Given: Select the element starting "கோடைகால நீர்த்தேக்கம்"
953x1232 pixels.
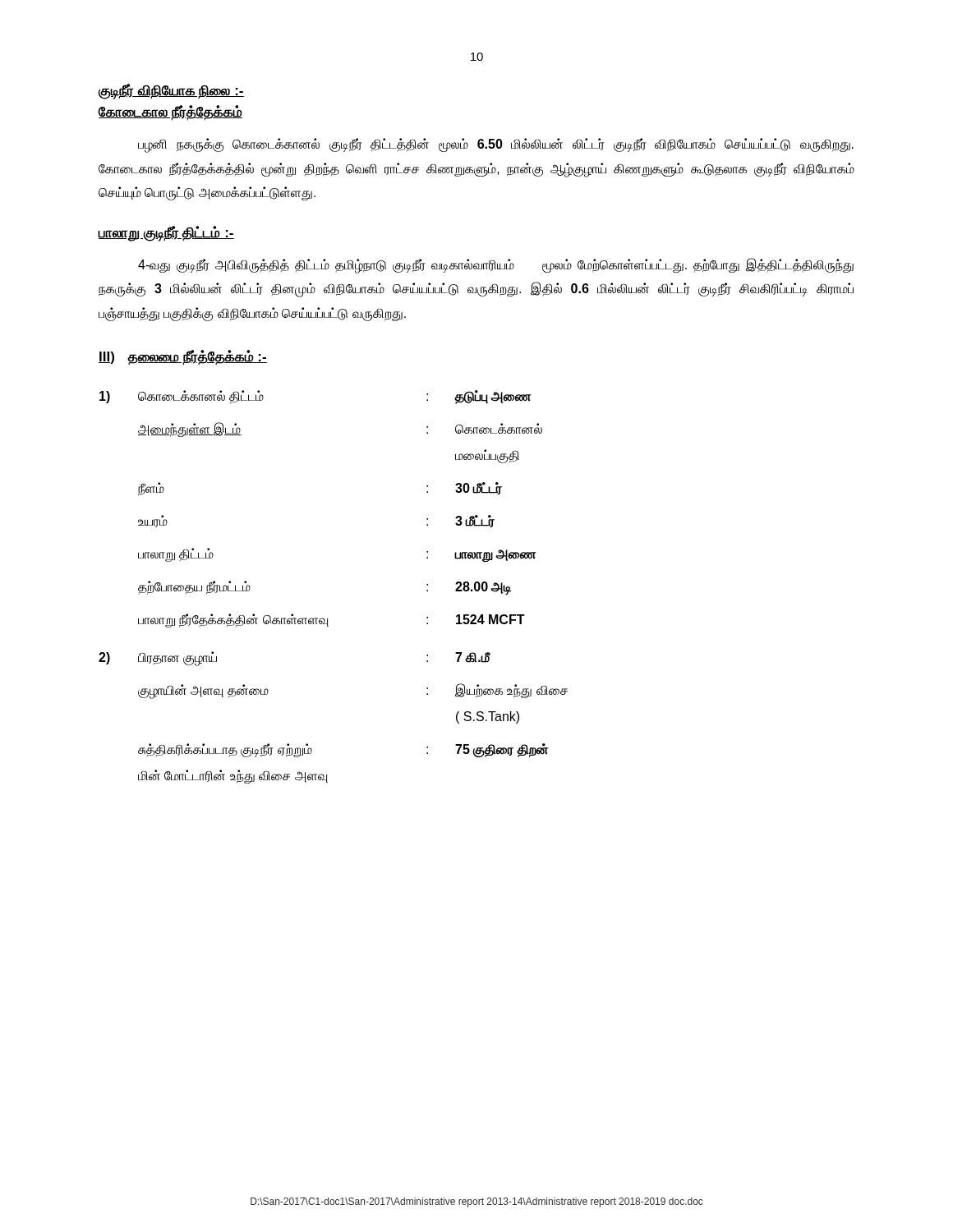Looking at the screenshot, I should (170, 112).
